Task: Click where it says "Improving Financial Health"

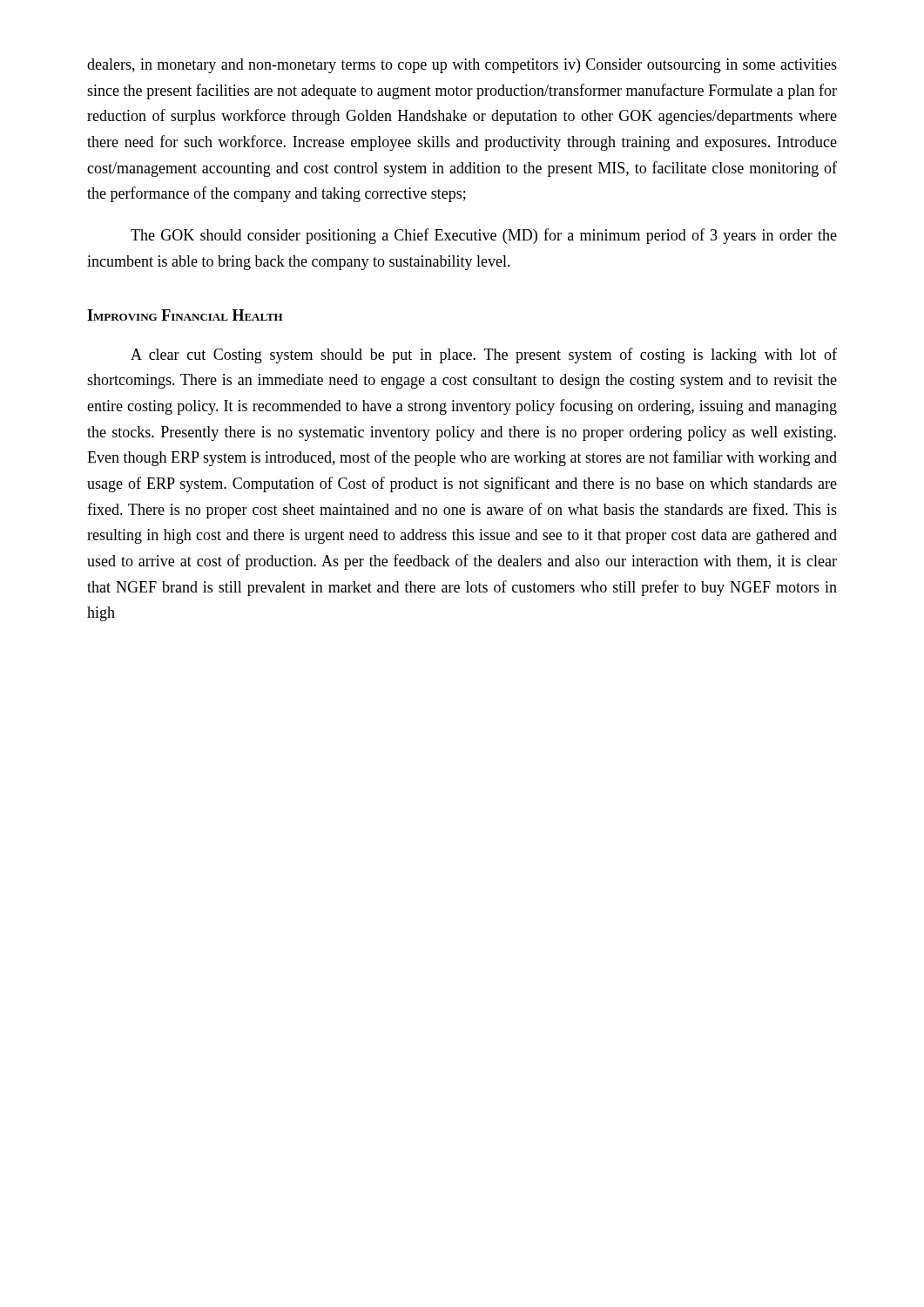Action: 185,315
